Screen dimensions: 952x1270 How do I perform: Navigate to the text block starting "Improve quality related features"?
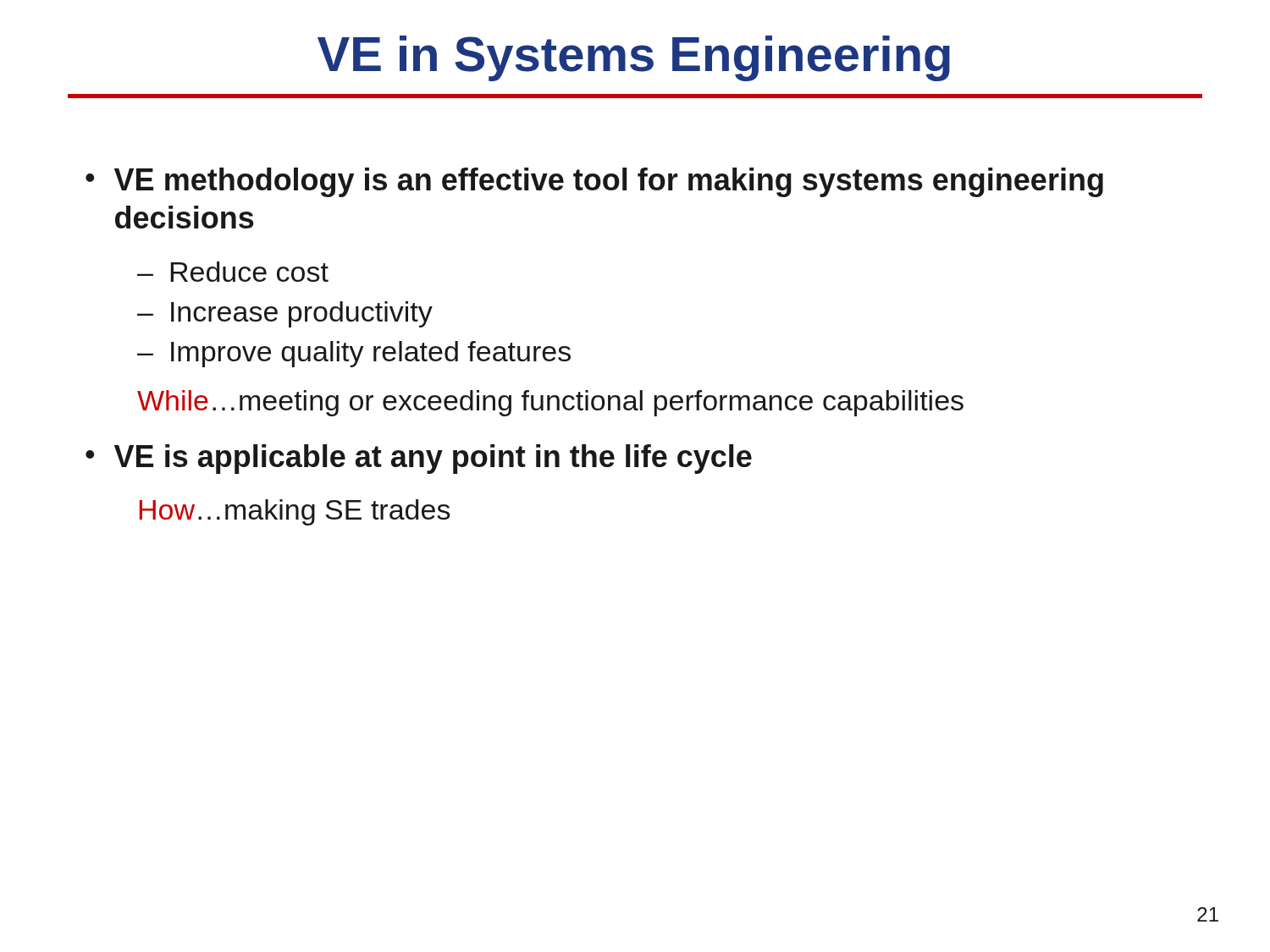click(370, 351)
